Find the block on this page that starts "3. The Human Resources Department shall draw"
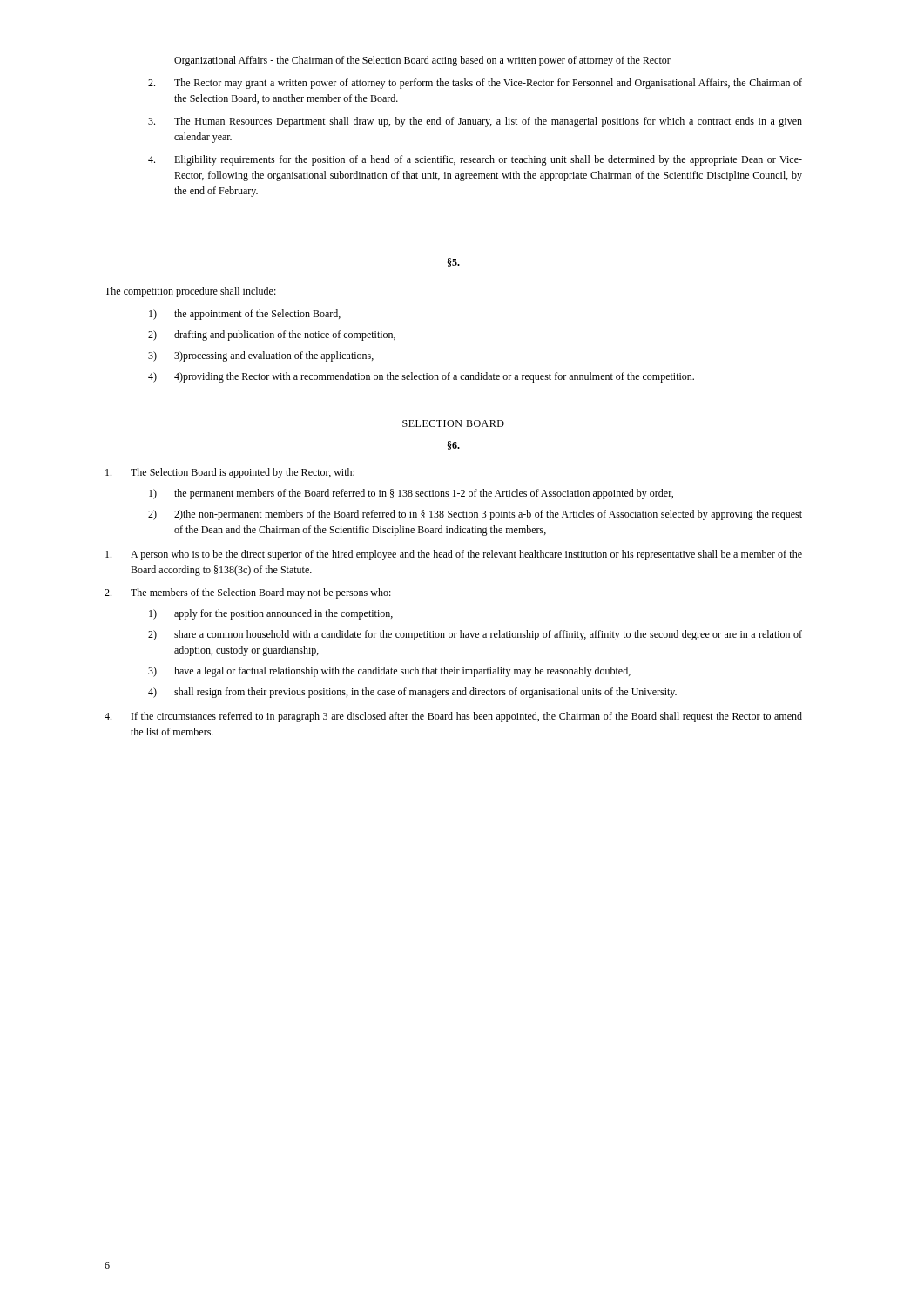Image resolution: width=924 pixels, height=1307 pixels. (475, 129)
